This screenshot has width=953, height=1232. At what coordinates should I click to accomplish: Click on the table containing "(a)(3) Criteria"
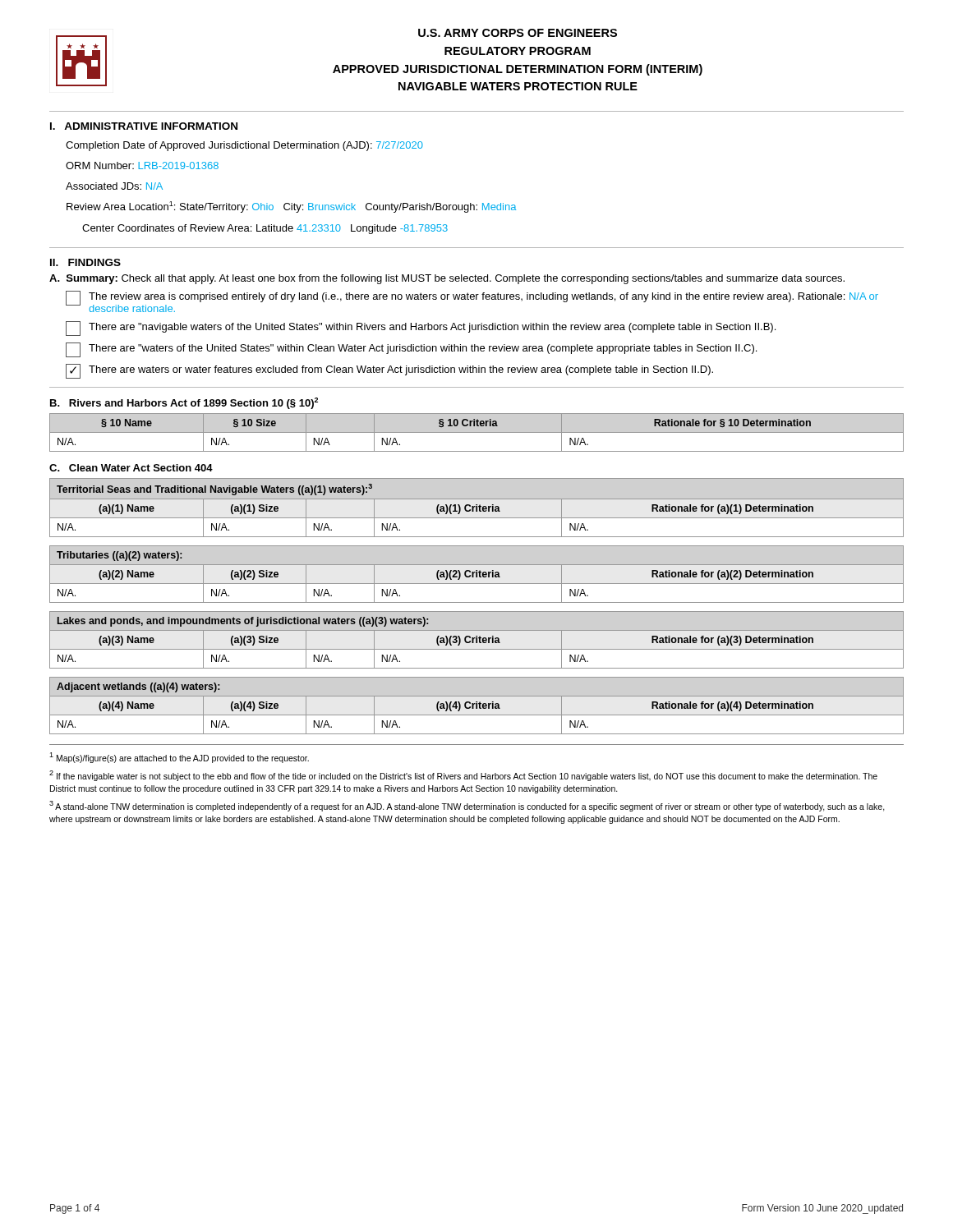(x=476, y=640)
